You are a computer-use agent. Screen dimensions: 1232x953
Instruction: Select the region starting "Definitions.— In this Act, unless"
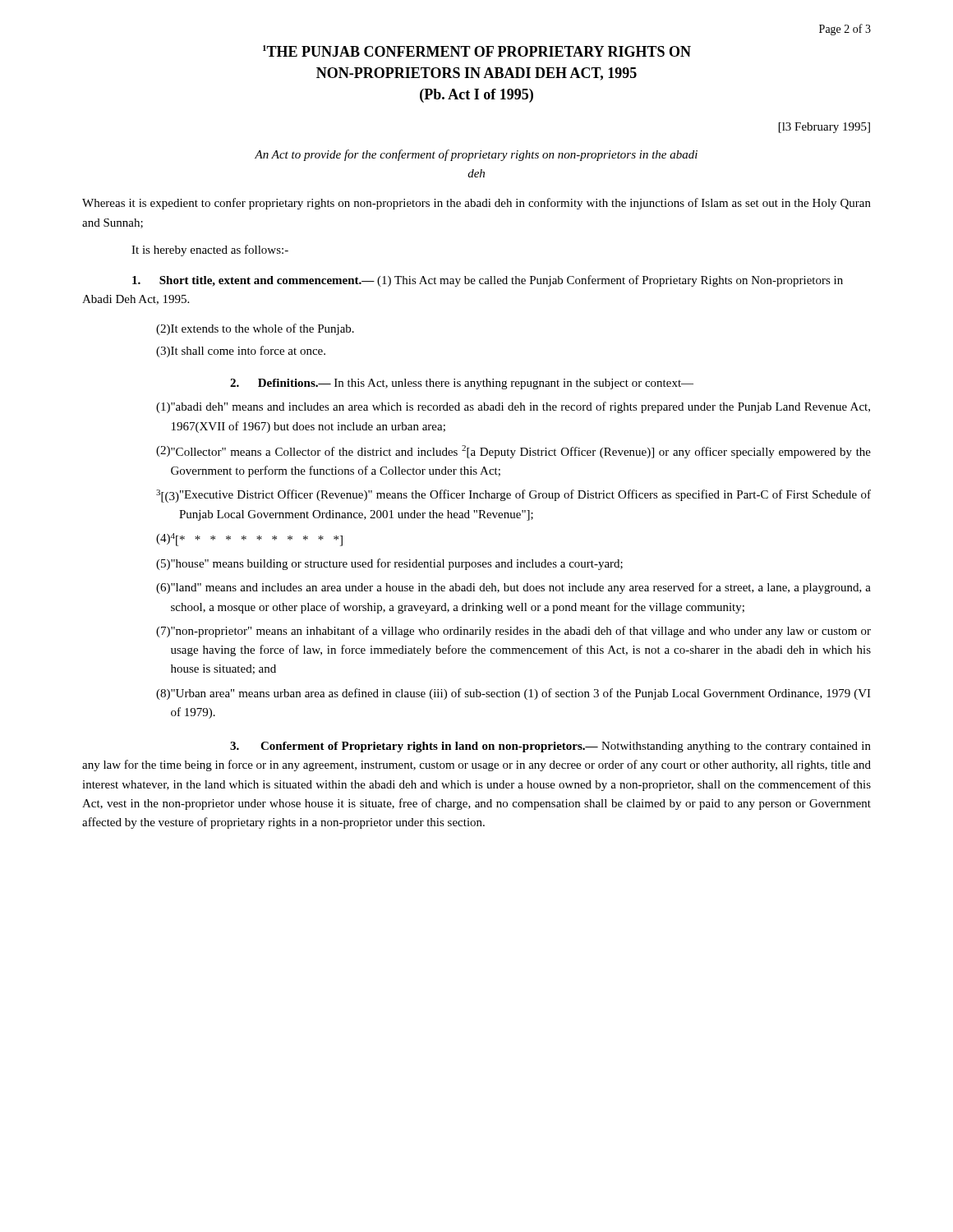tap(412, 383)
